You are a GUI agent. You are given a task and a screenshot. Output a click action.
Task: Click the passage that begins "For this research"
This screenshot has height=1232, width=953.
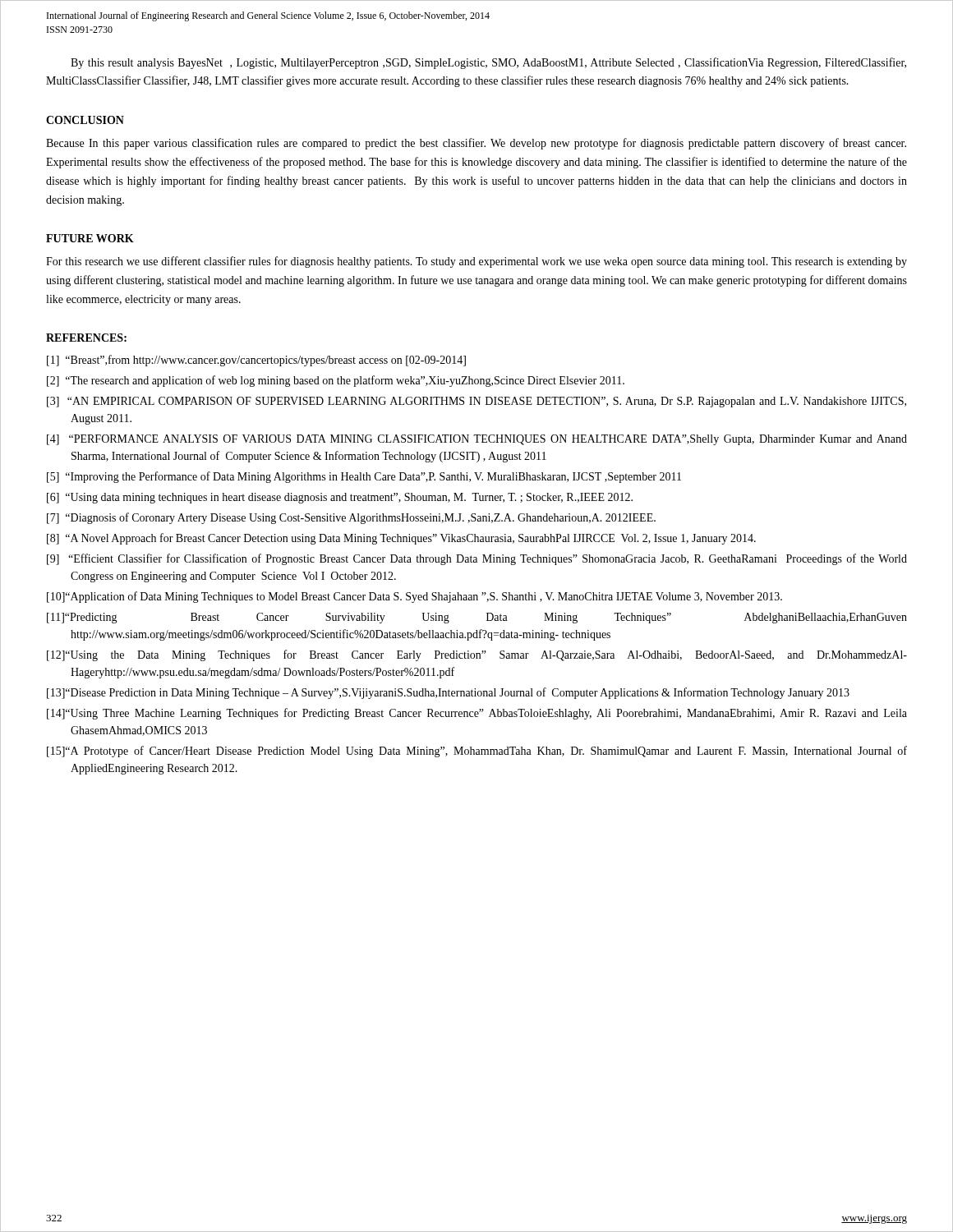(x=476, y=281)
